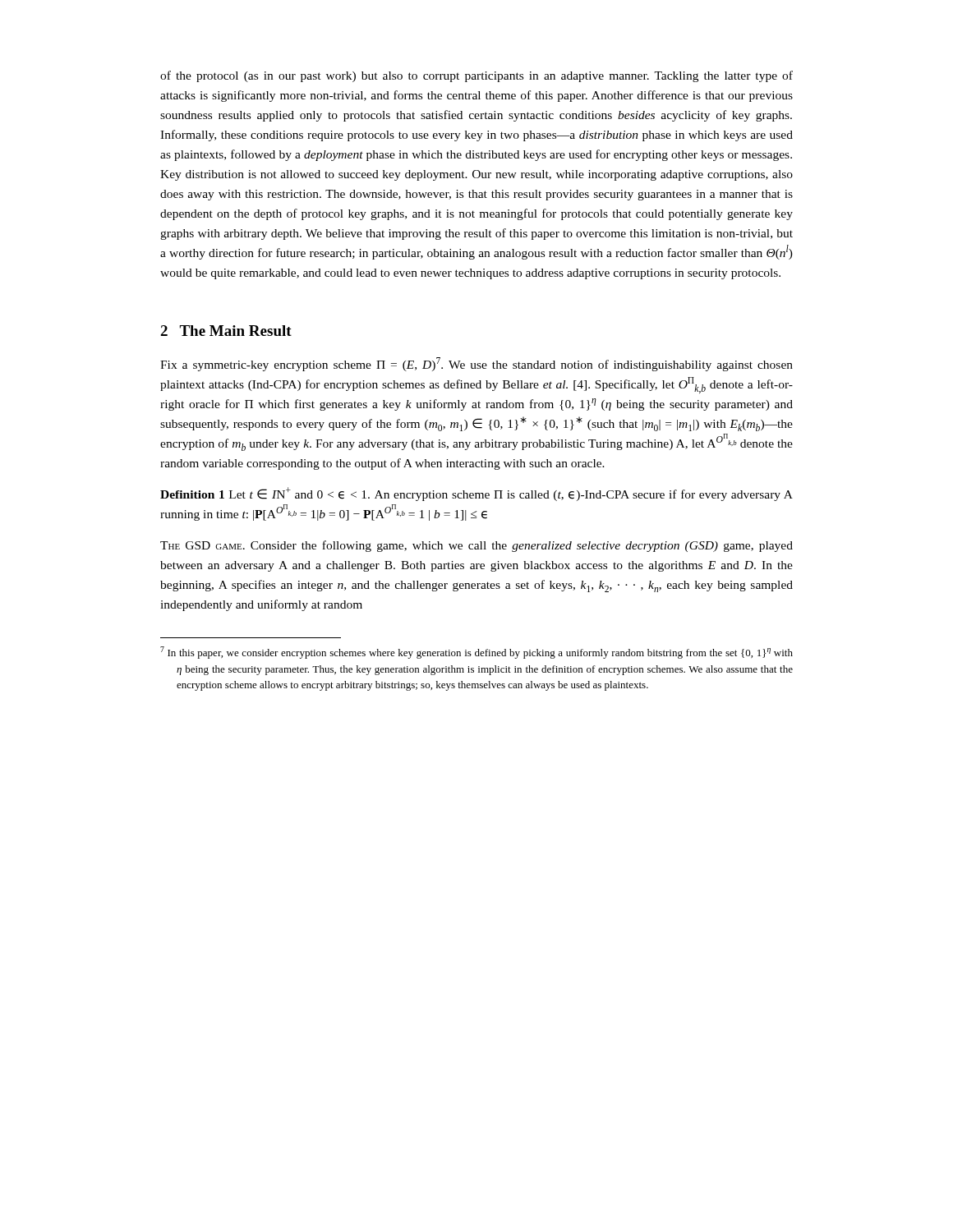The width and height of the screenshot is (953, 1232).
Task: Click on the text starting "The GSD game."
Action: pyautogui.click(x=476, y=575)
